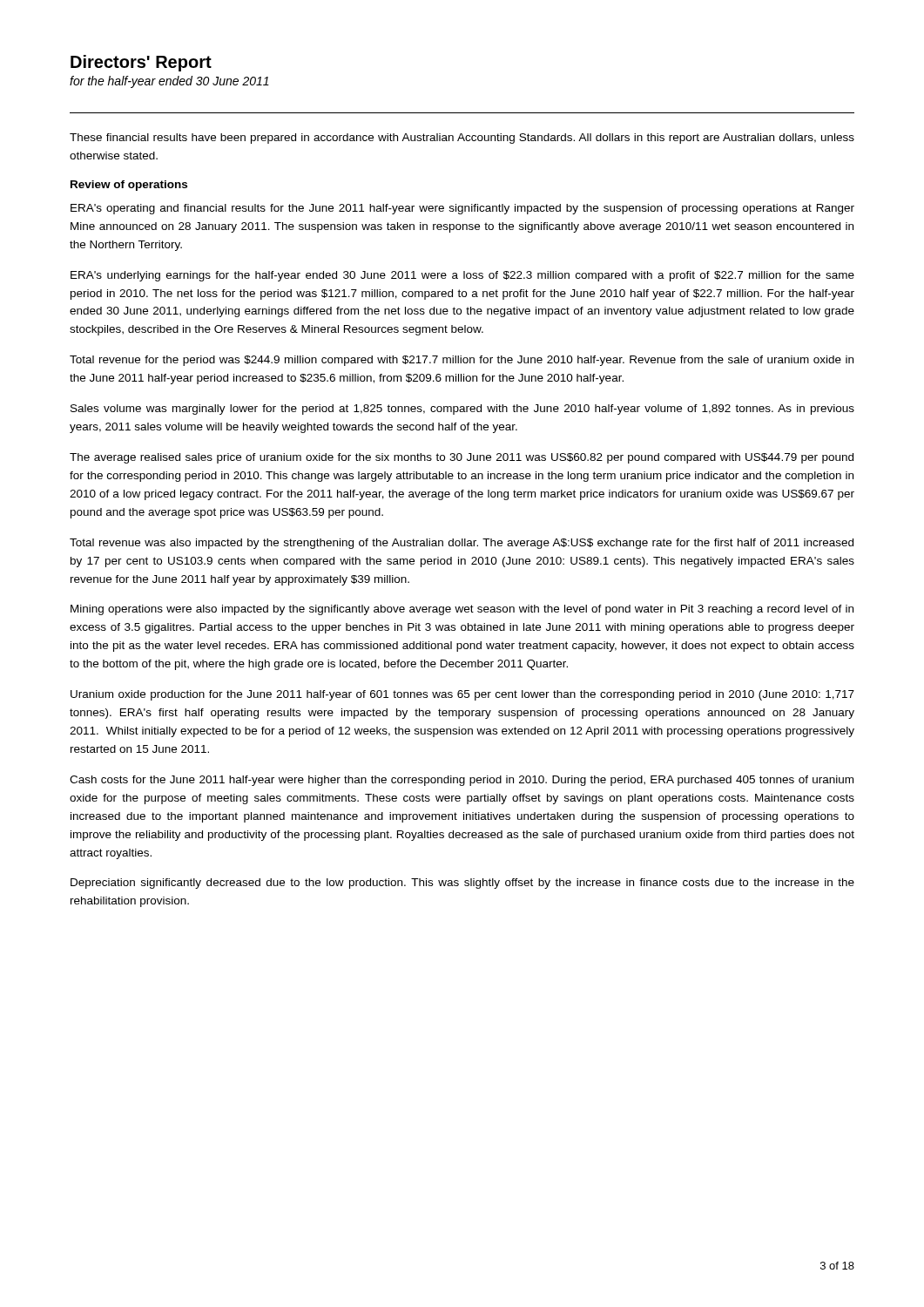Where is the passage that starts "Uranium oxide production for the June"?
This screenshot has width=924, height=1307.
(x=462, y=722)
